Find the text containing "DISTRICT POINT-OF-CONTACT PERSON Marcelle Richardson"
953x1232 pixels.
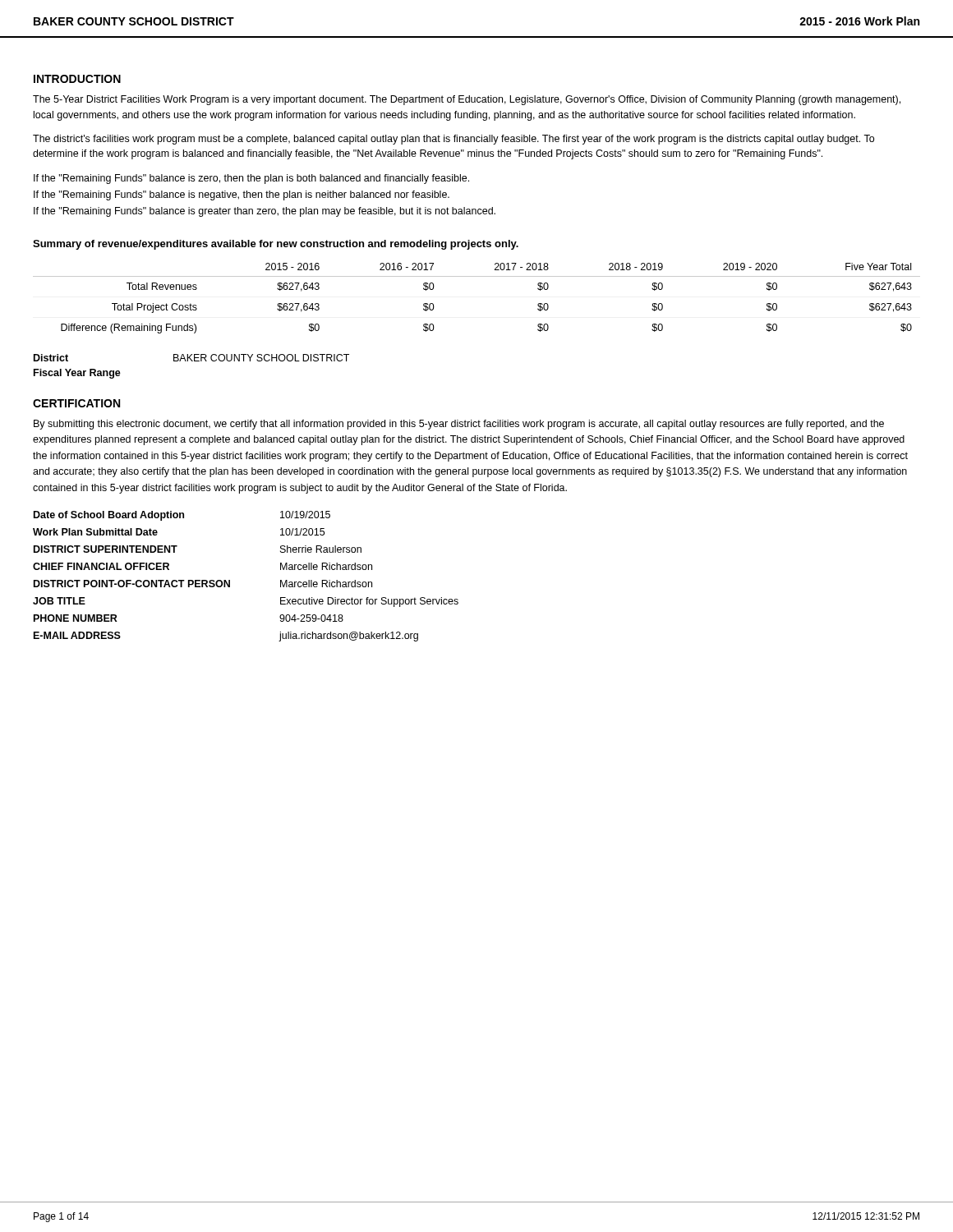click(x=203, y=584)
